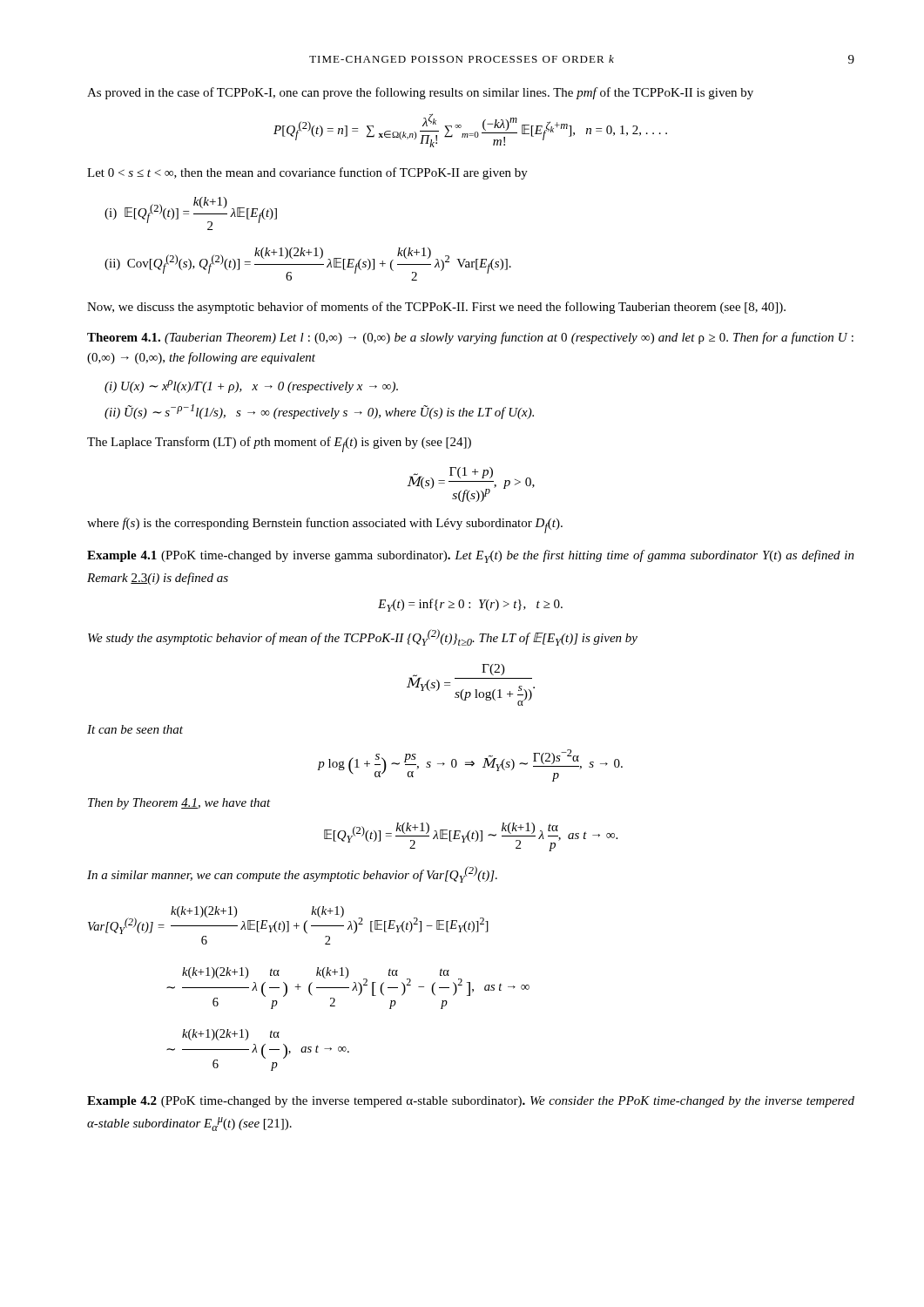This screenshot has height=1307, width=924.
Task: Navigate to the region starting "(i) 𝔼[Qf(2)(t)] = k(k+1) 2"
Action: (191, 214)
